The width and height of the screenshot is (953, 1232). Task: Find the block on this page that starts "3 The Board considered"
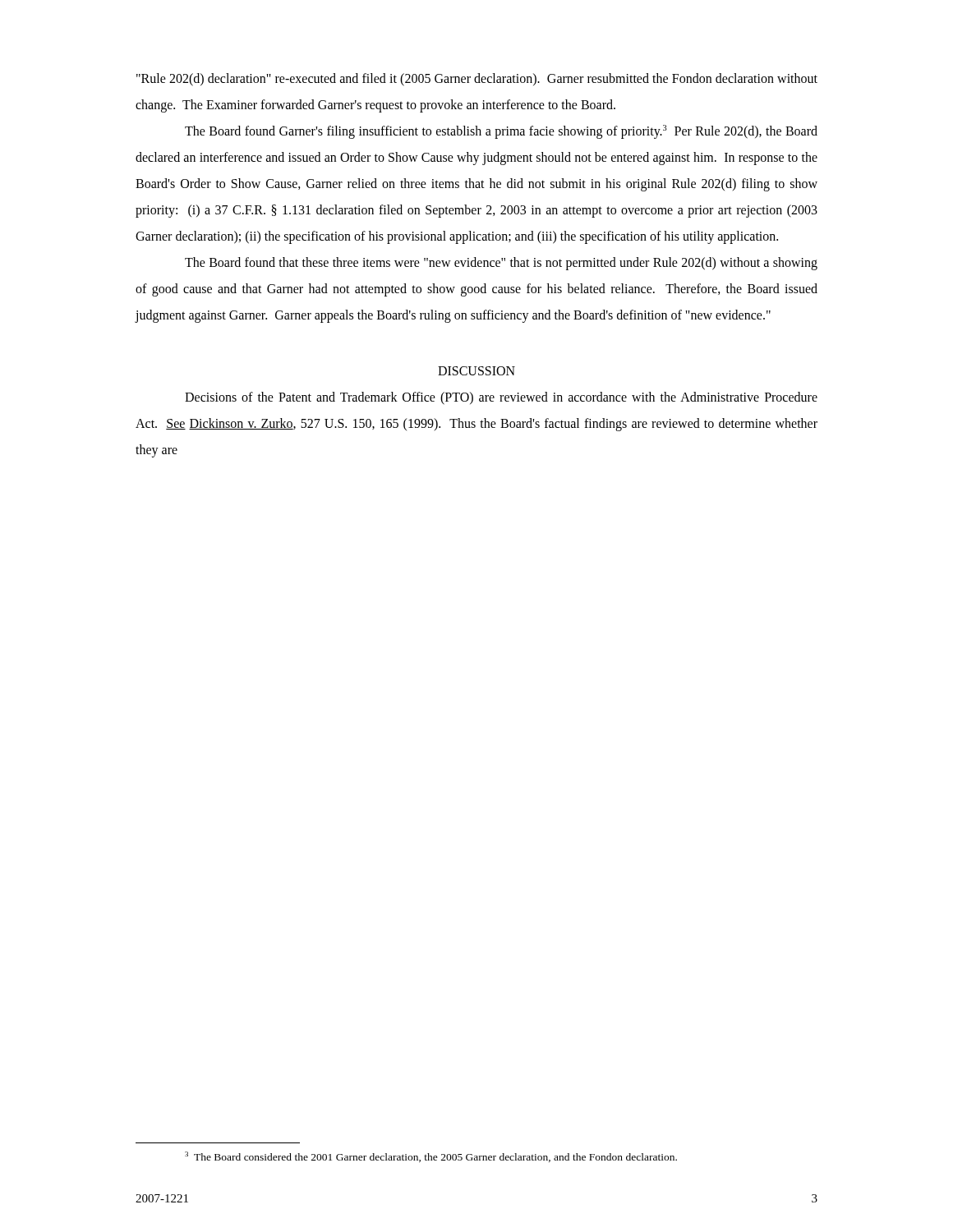click(x=431, y=1157)
